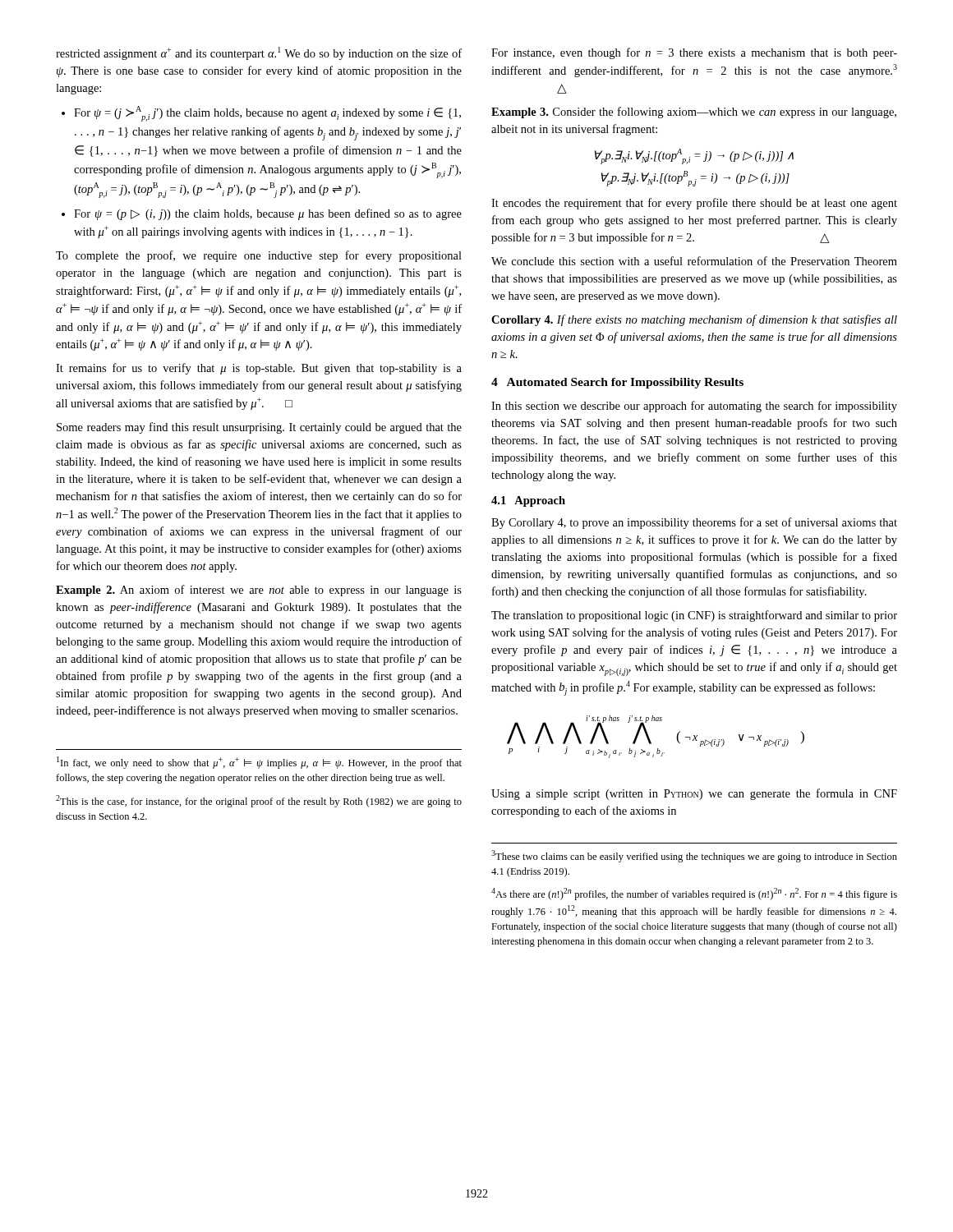Find the block starting "Corollary 4. If there exists no matching mechanism"
This screenshot has height=1232, width=953.
(x=694, y=338)
